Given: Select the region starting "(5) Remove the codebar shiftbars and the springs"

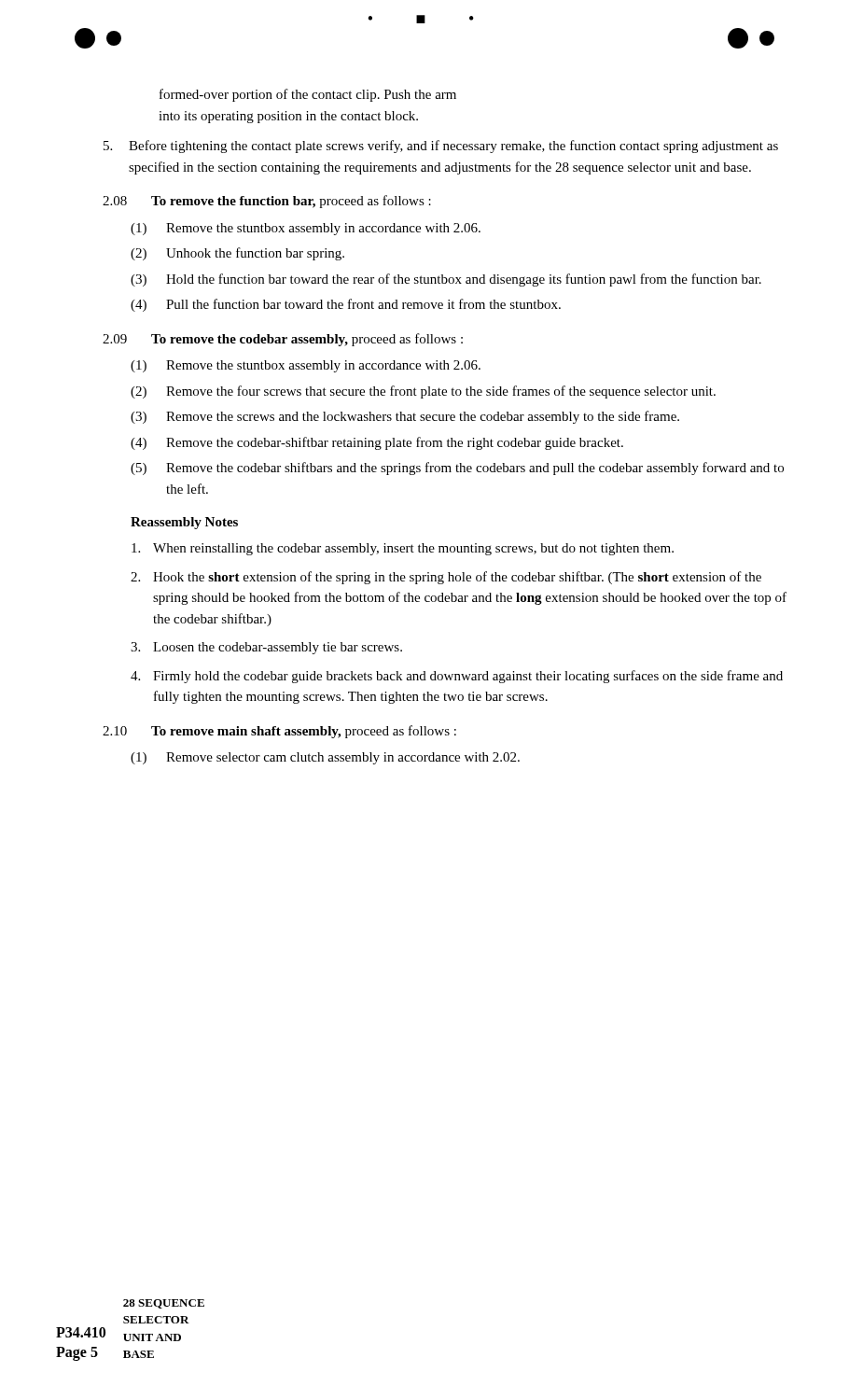Looking at the screenshot, I should point(462,478).
